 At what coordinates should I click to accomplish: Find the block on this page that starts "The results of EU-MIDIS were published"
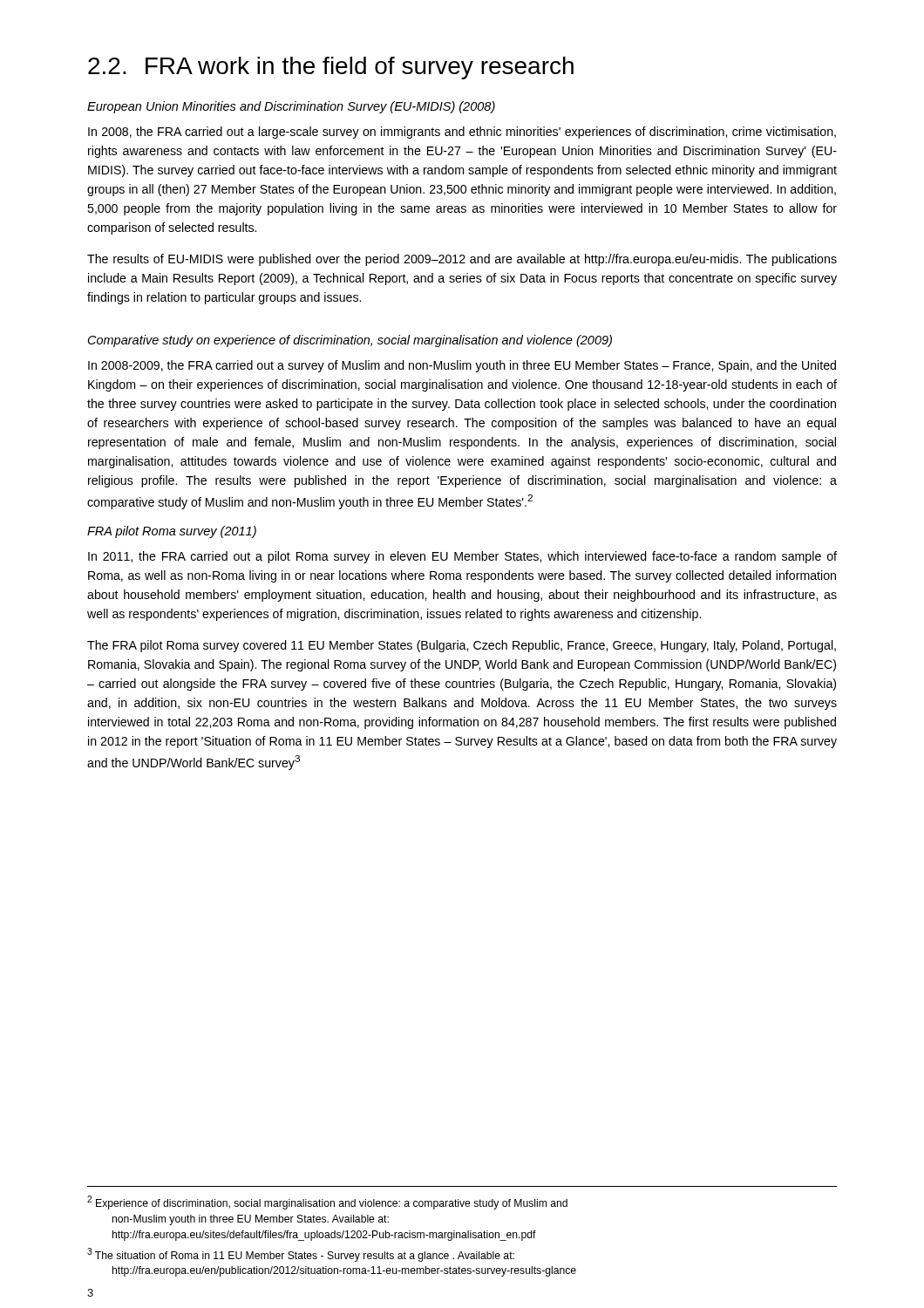tap(462, 278)
